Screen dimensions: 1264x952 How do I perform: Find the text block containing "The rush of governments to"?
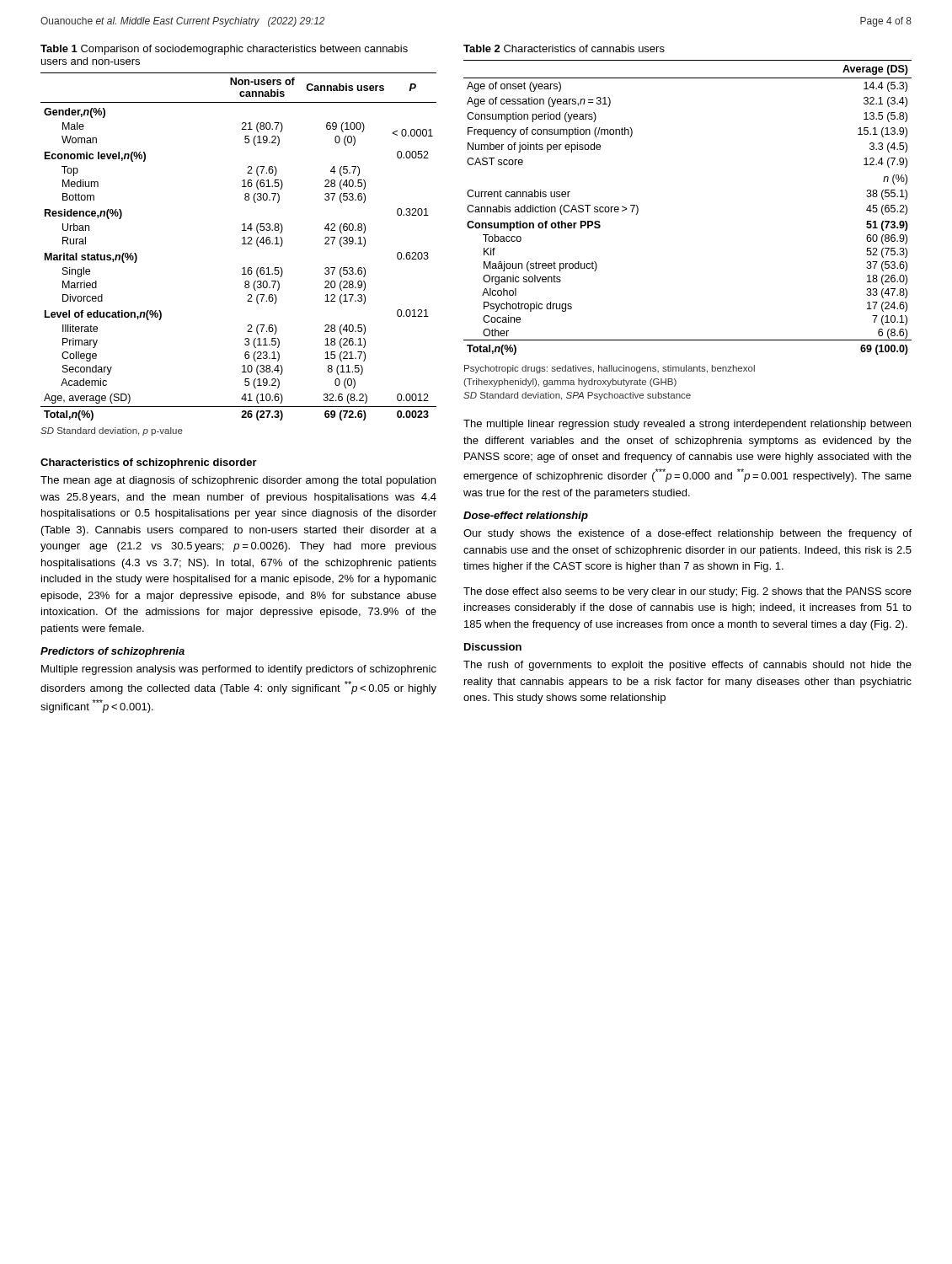tap(687, 681)
